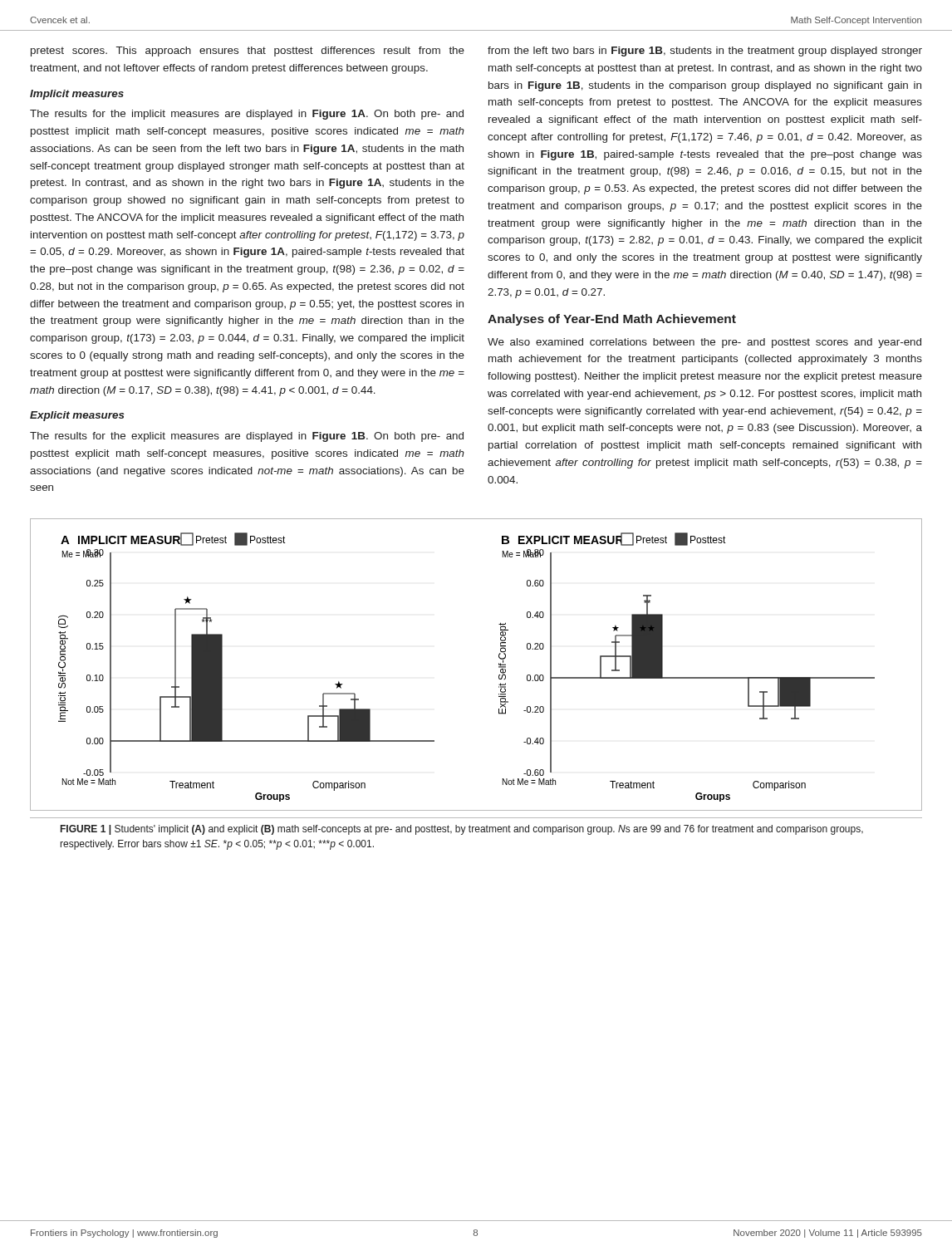The height and width of the screenshot is (1246, 952).
Task: Point to the block beginning "from the left two bars"
Action: click(705, 172)
